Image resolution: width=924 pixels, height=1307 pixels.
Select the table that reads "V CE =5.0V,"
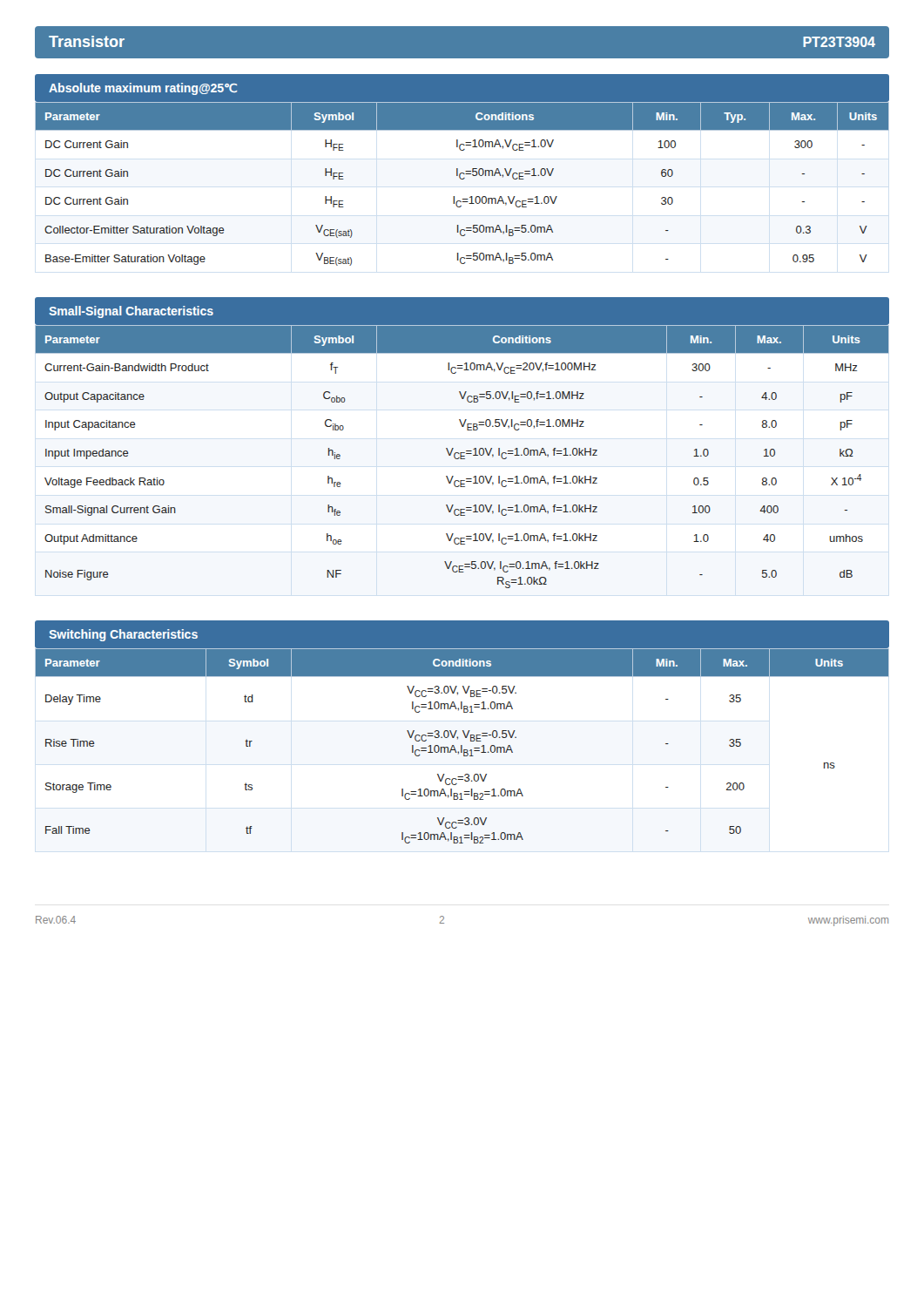462,461
